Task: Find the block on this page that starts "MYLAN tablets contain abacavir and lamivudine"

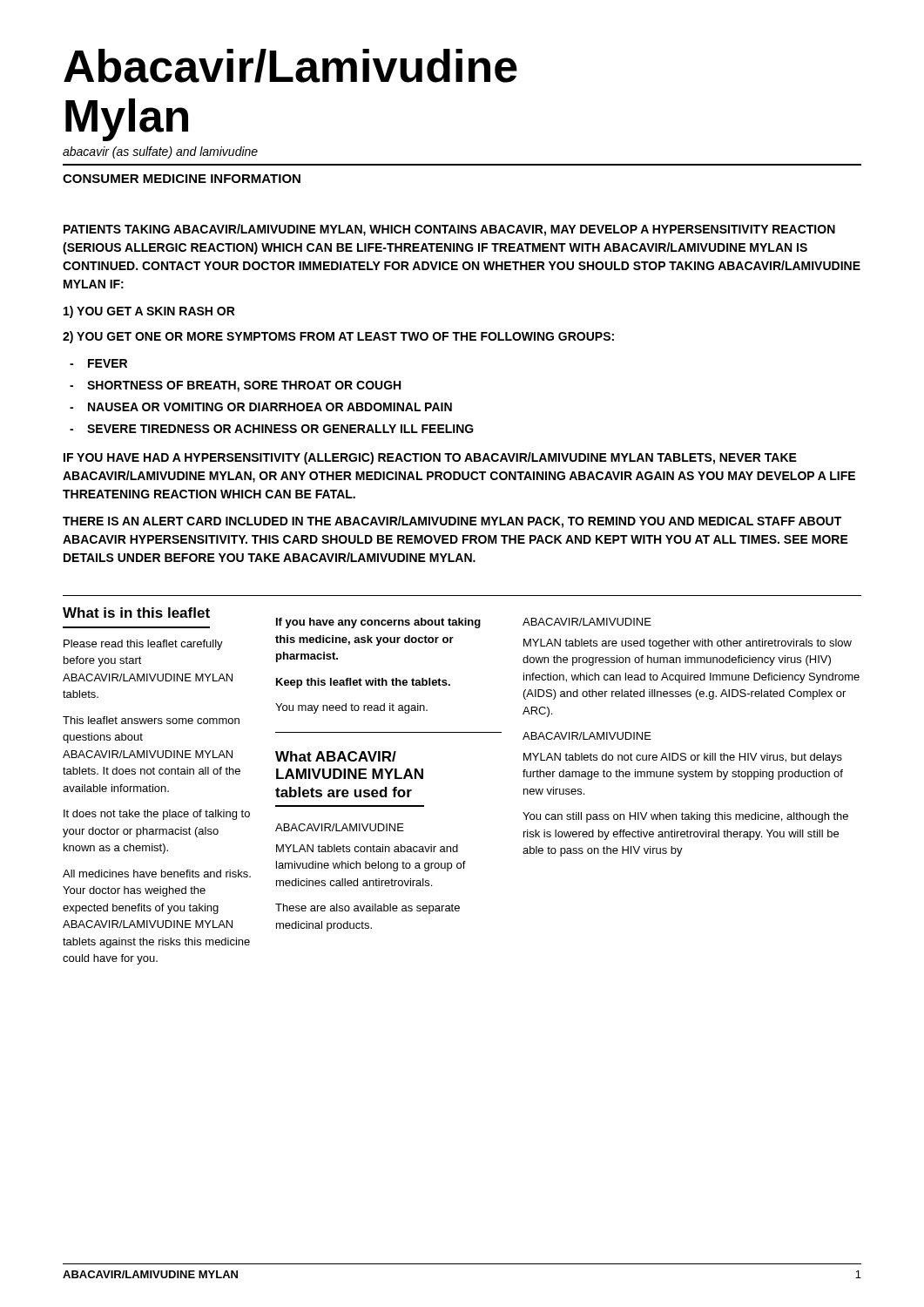Action: (370, 865)
